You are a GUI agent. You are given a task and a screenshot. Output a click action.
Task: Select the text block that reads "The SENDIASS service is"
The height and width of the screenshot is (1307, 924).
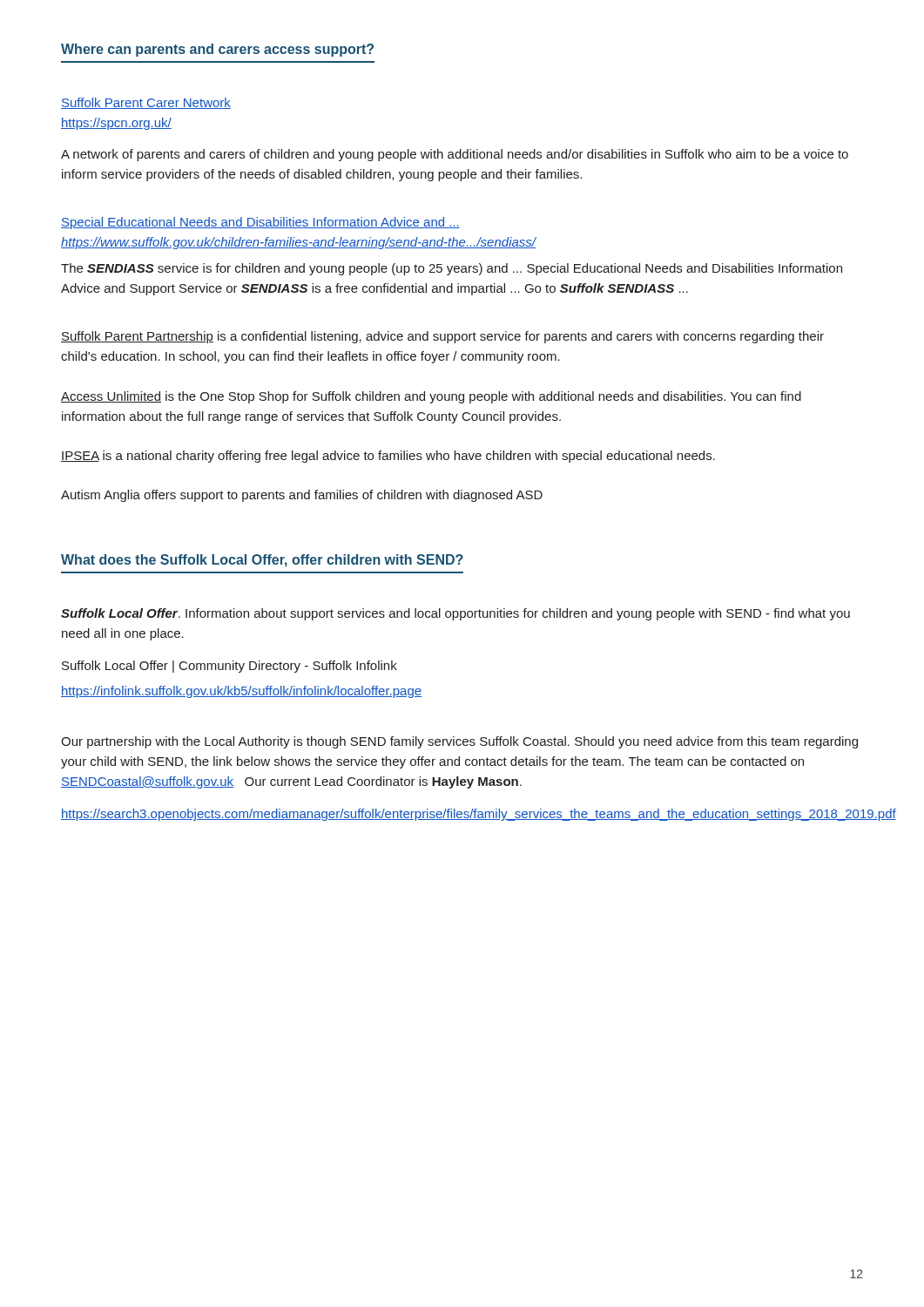pos(452,278)
